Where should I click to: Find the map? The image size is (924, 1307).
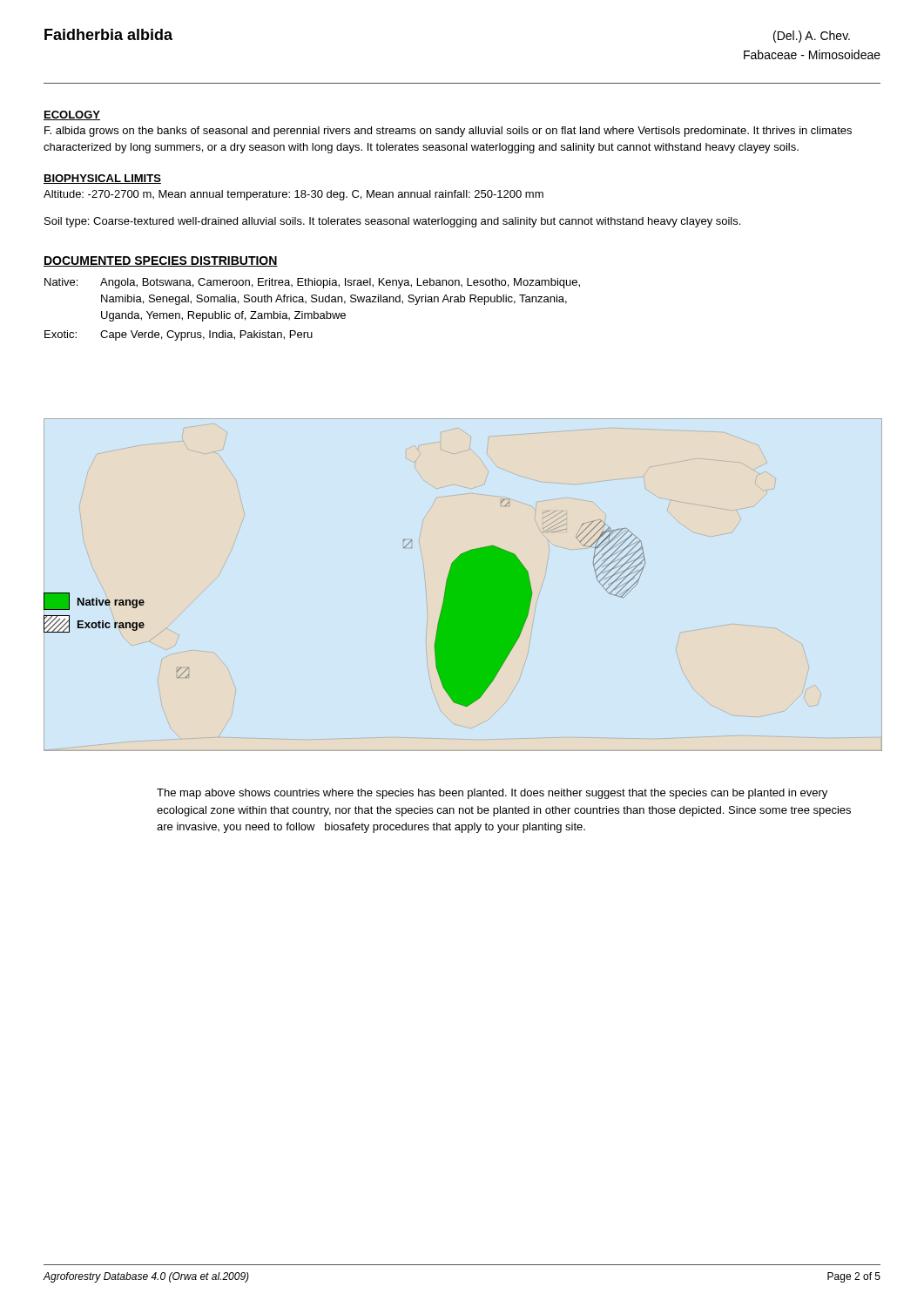click(462, 588)
